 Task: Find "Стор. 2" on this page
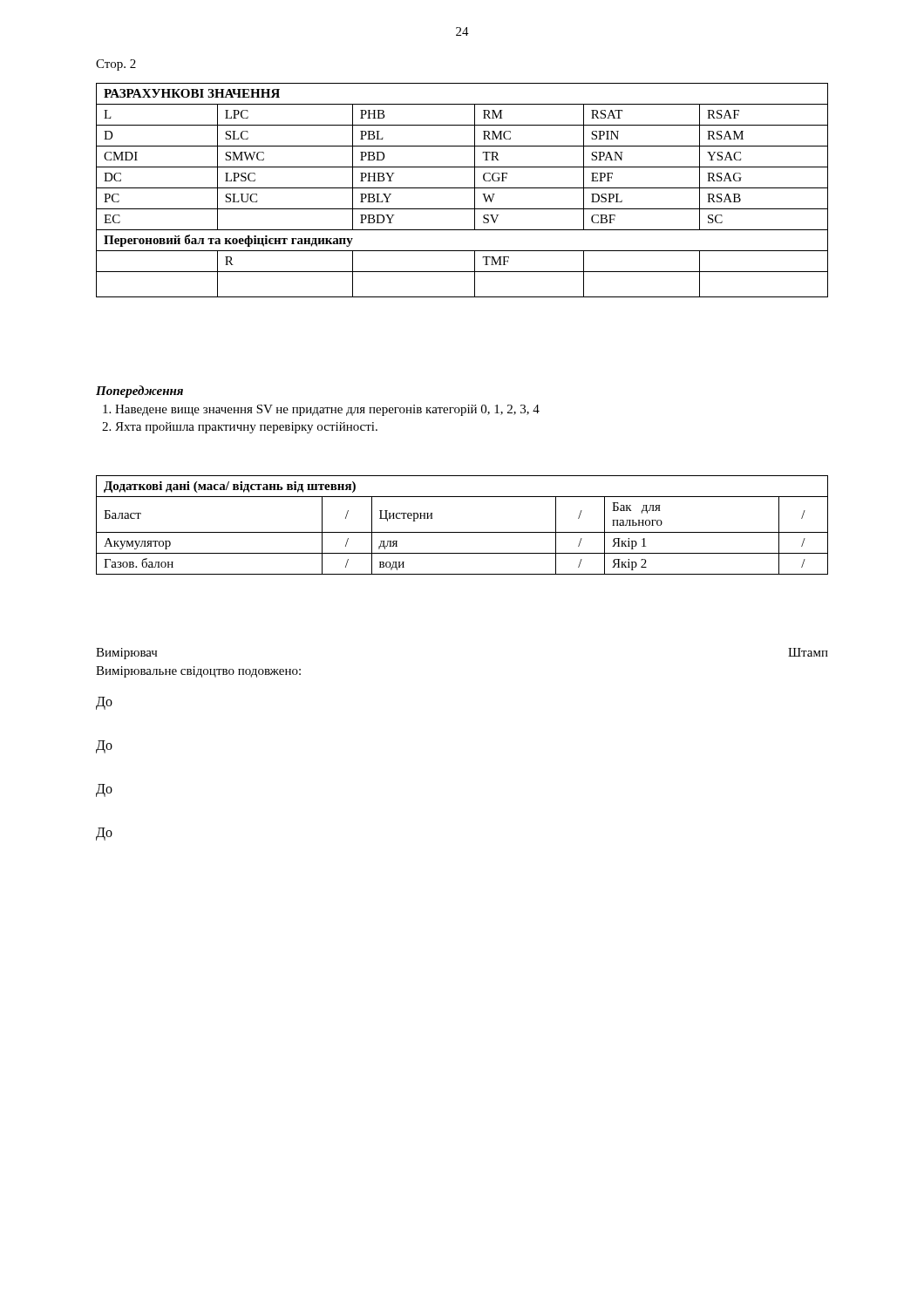click(116, 64)
